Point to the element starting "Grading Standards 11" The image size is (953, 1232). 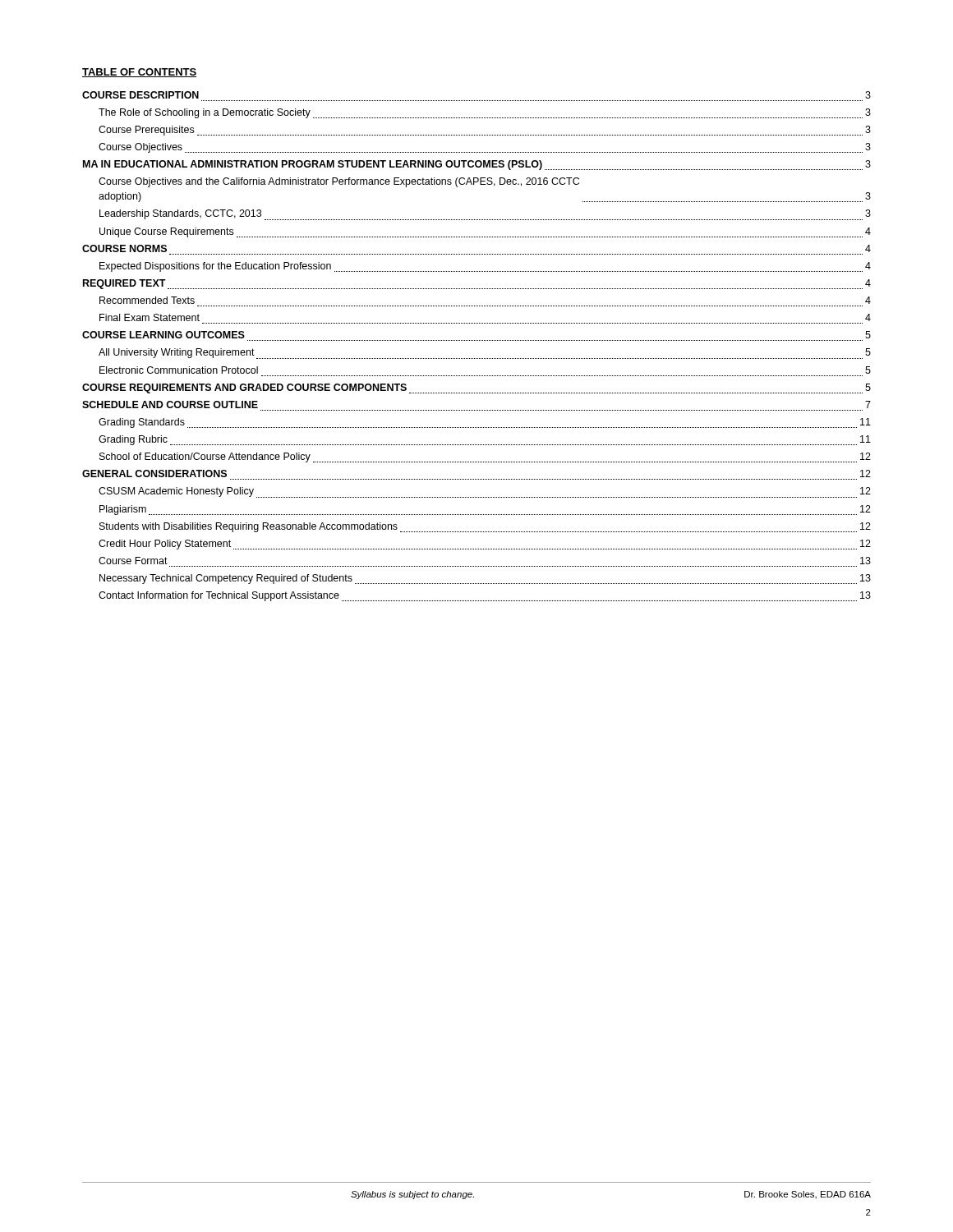(485, 422)
